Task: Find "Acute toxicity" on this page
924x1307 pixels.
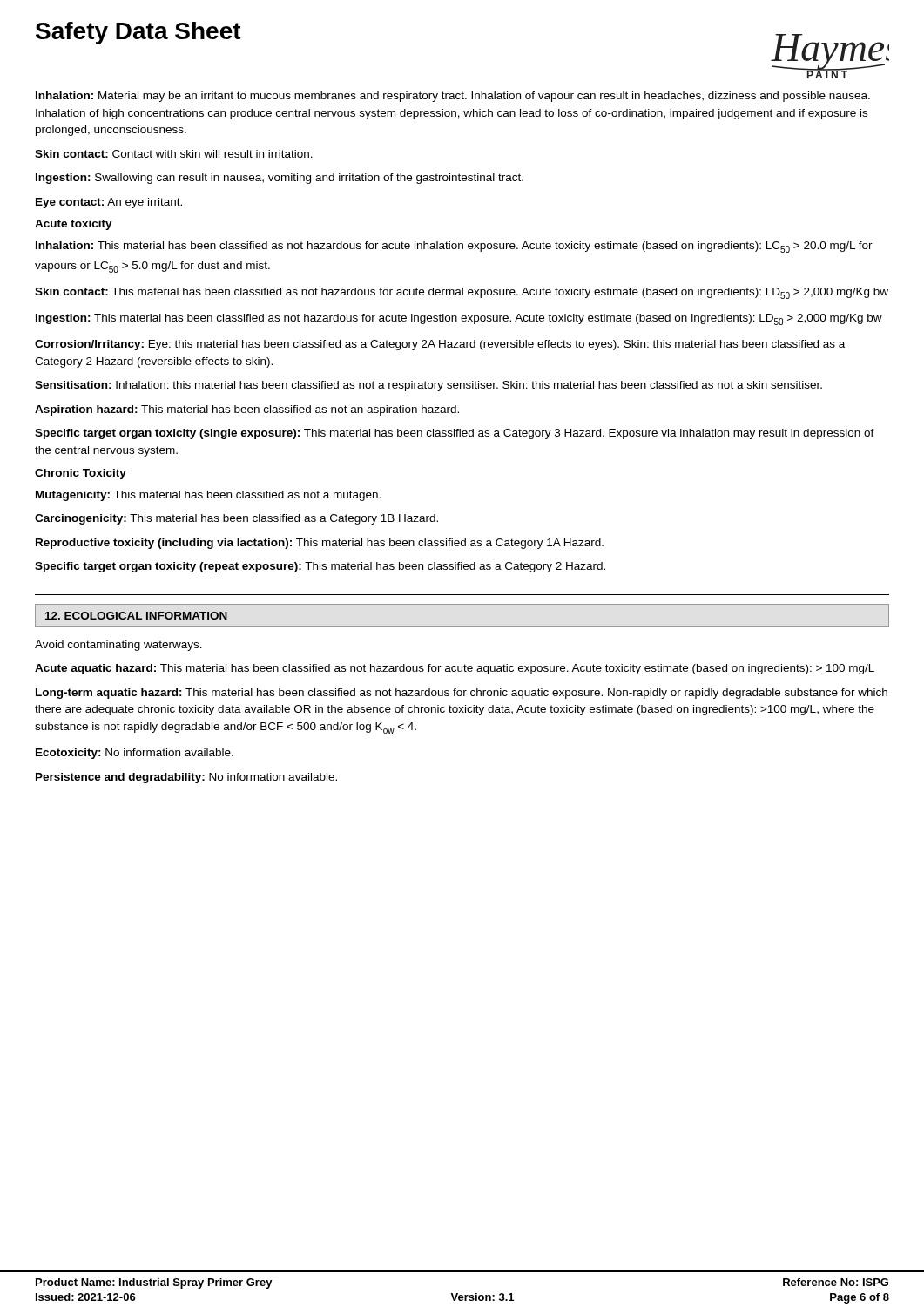Action: 73,224
